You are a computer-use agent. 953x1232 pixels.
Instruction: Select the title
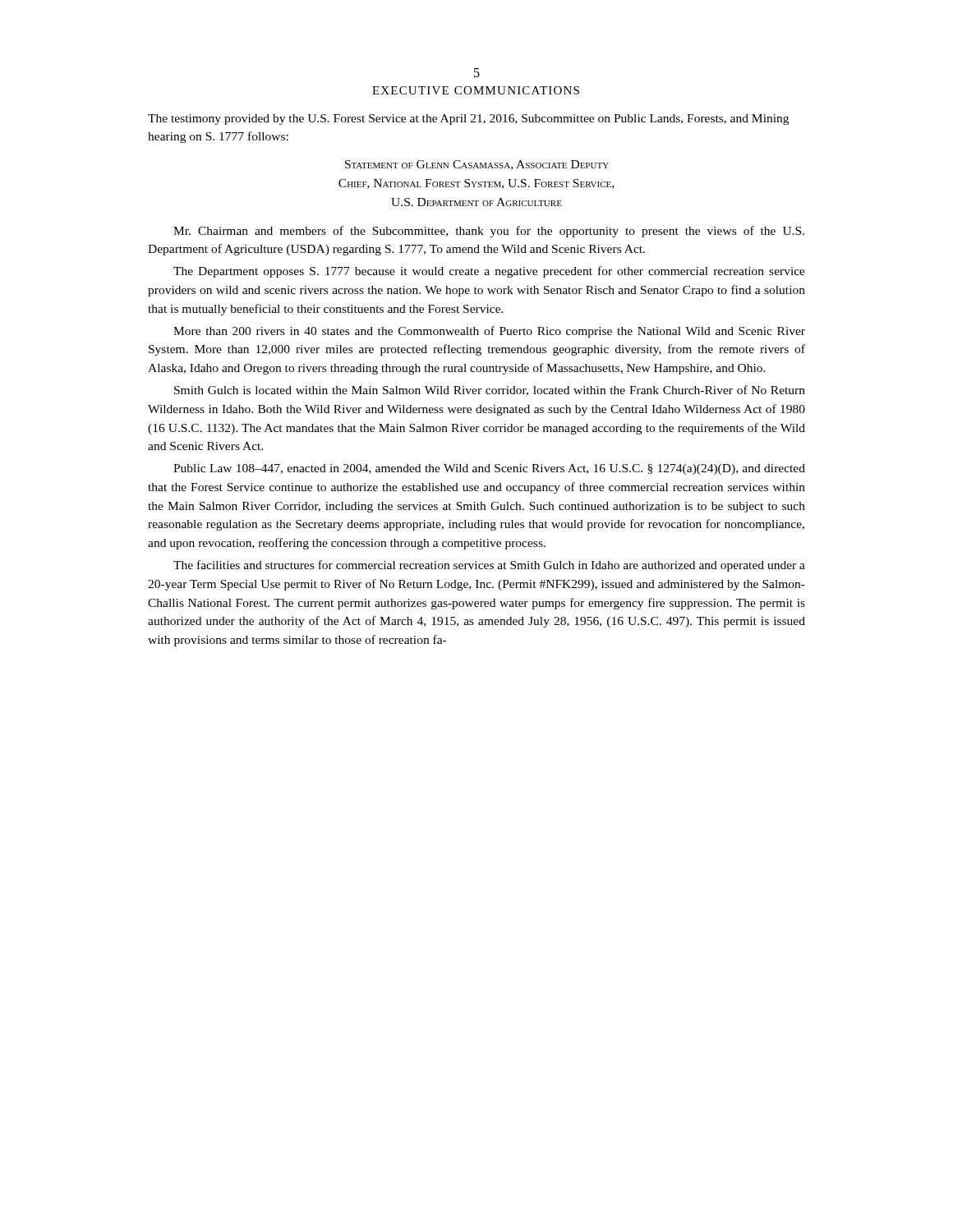476,183
